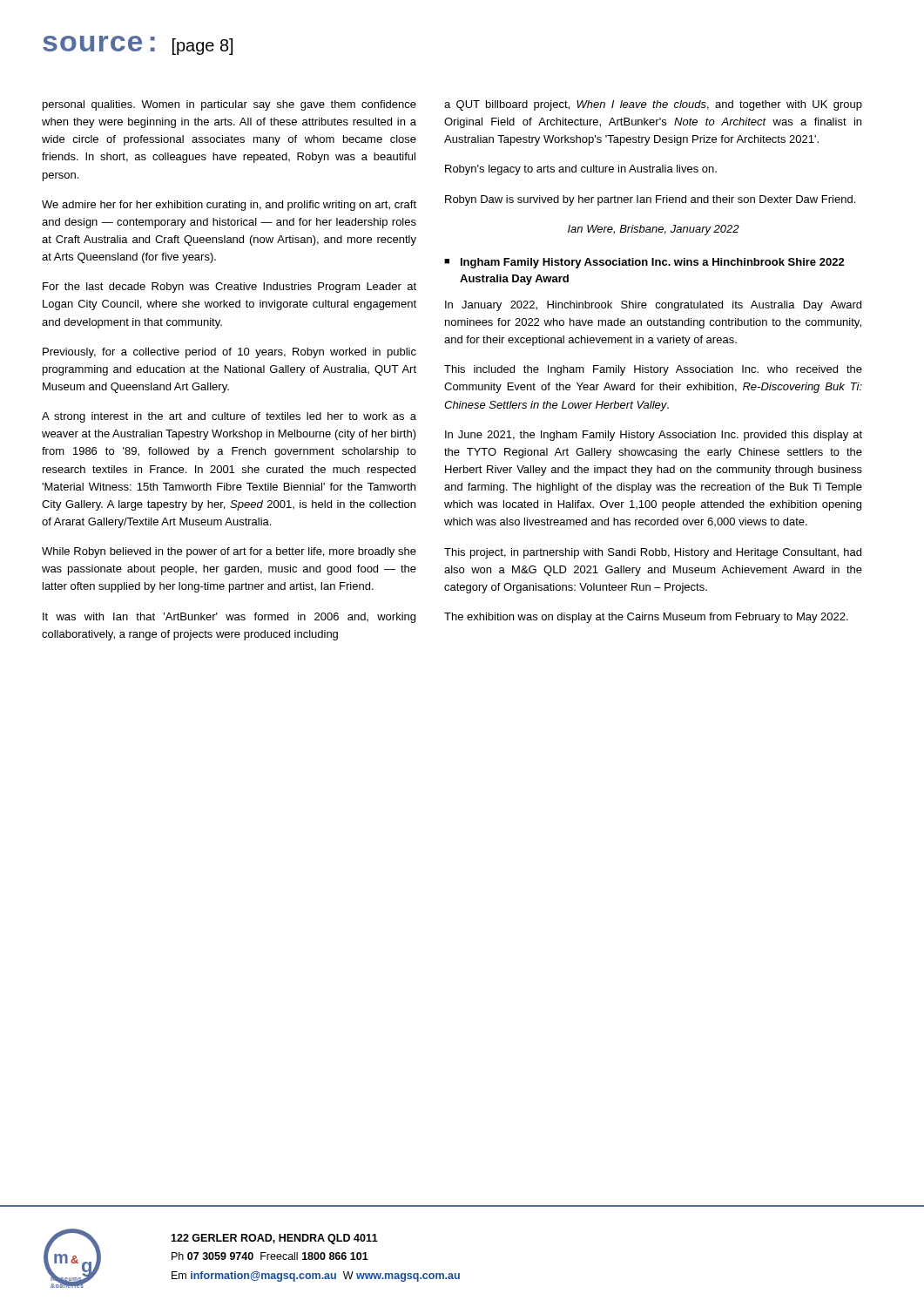Select the text block that says "In June 2021, the Ingham Family History"
Image resolution: width=924 pixels, height=1307 pixels.
coord(653,478)
